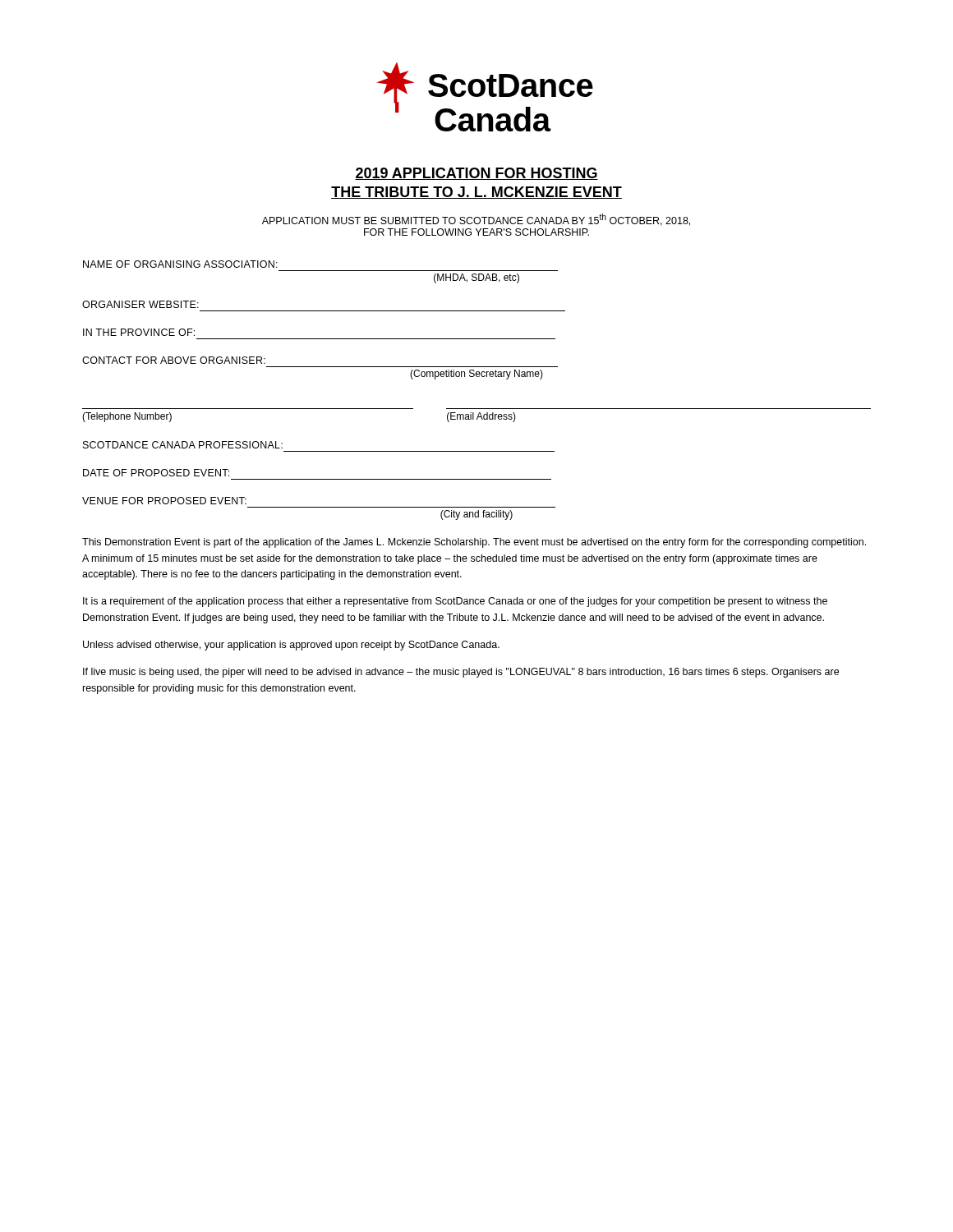
Task: Locate the text "SCOTDANCE CANADA PROFESSIONAL:"
Action: tap(318, 445)
